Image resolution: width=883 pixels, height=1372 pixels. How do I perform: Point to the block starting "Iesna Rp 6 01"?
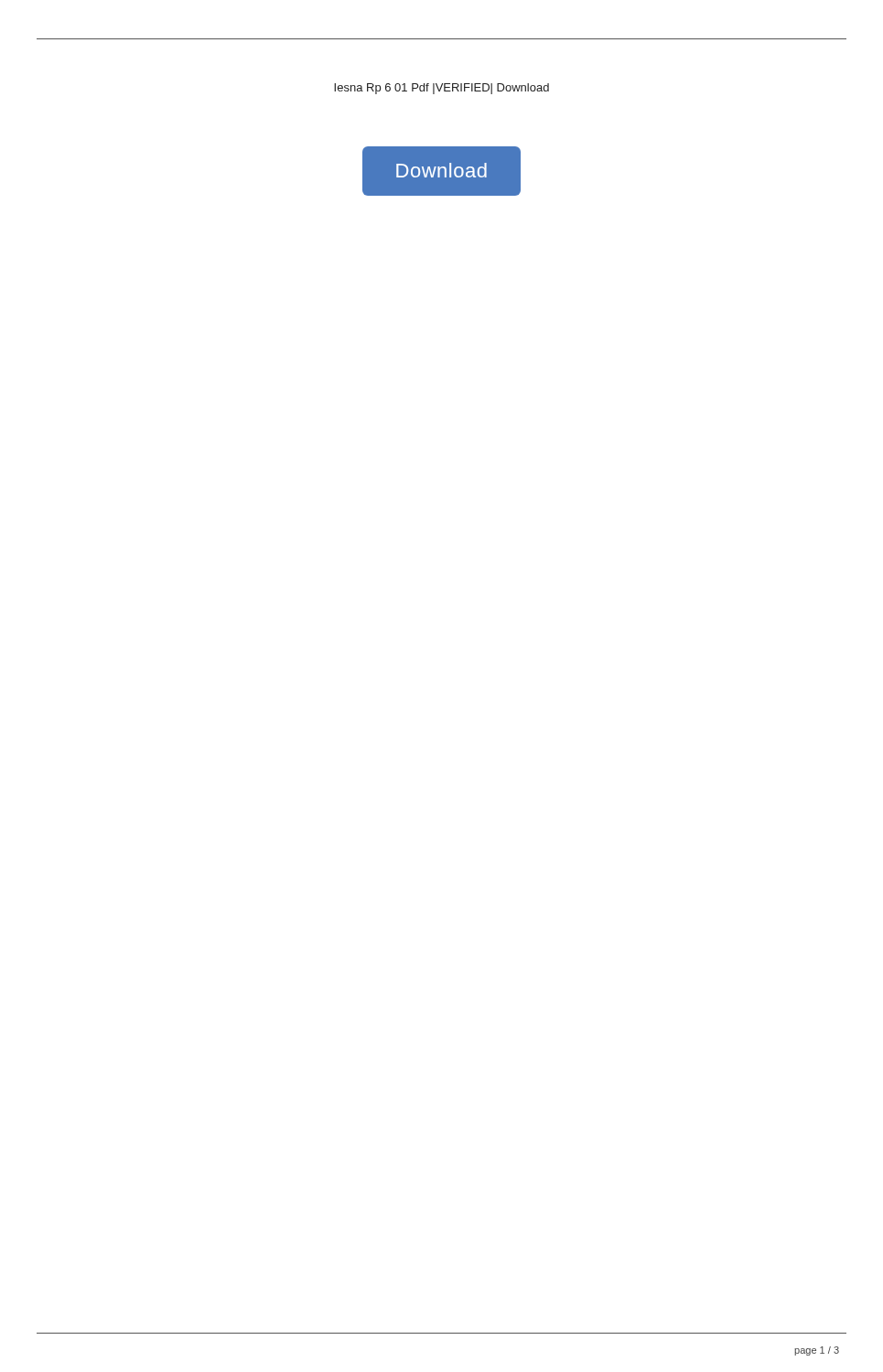click(x=442, y=87)
